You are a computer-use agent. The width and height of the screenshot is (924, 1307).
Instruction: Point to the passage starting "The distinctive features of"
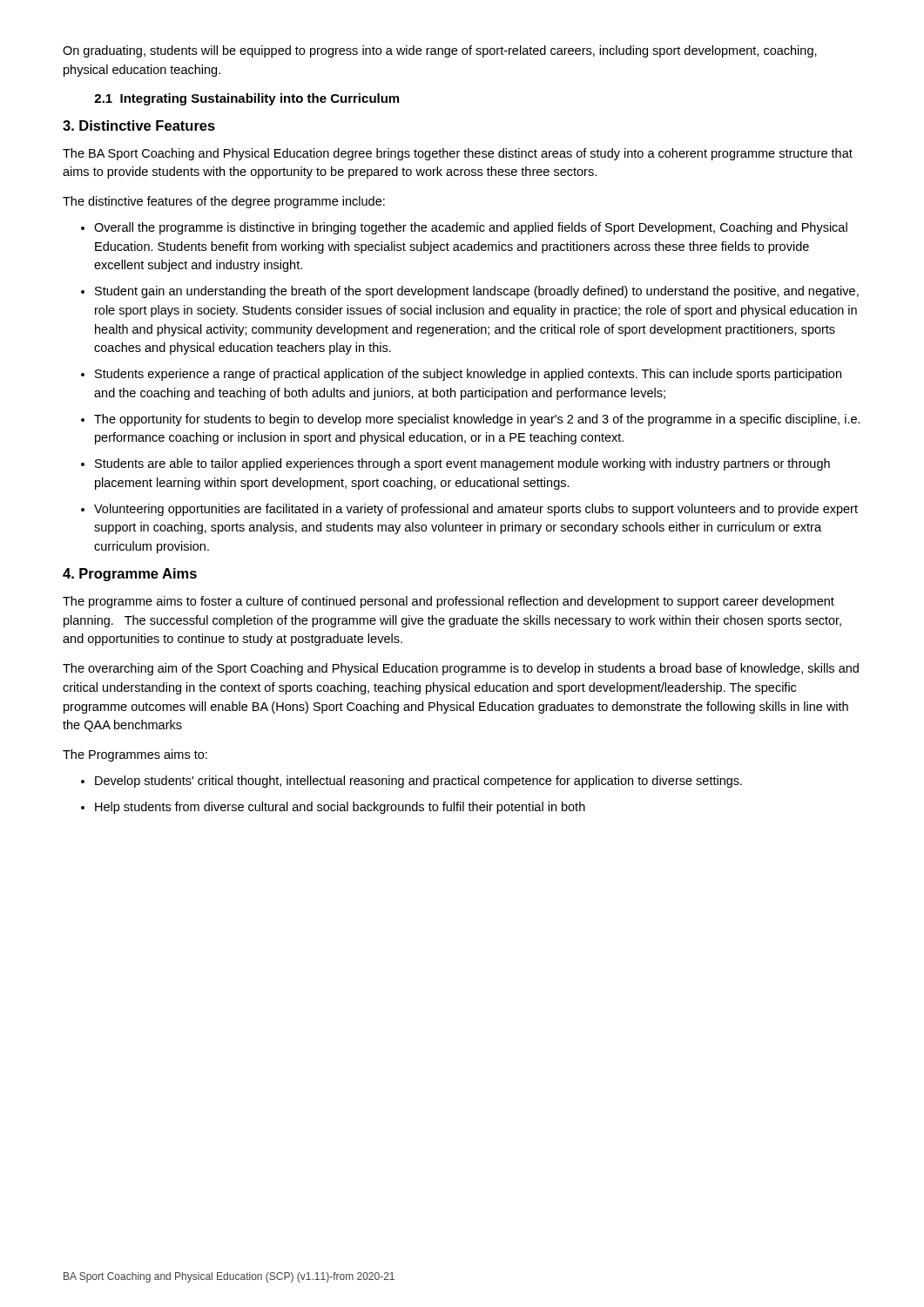point(224,201)
